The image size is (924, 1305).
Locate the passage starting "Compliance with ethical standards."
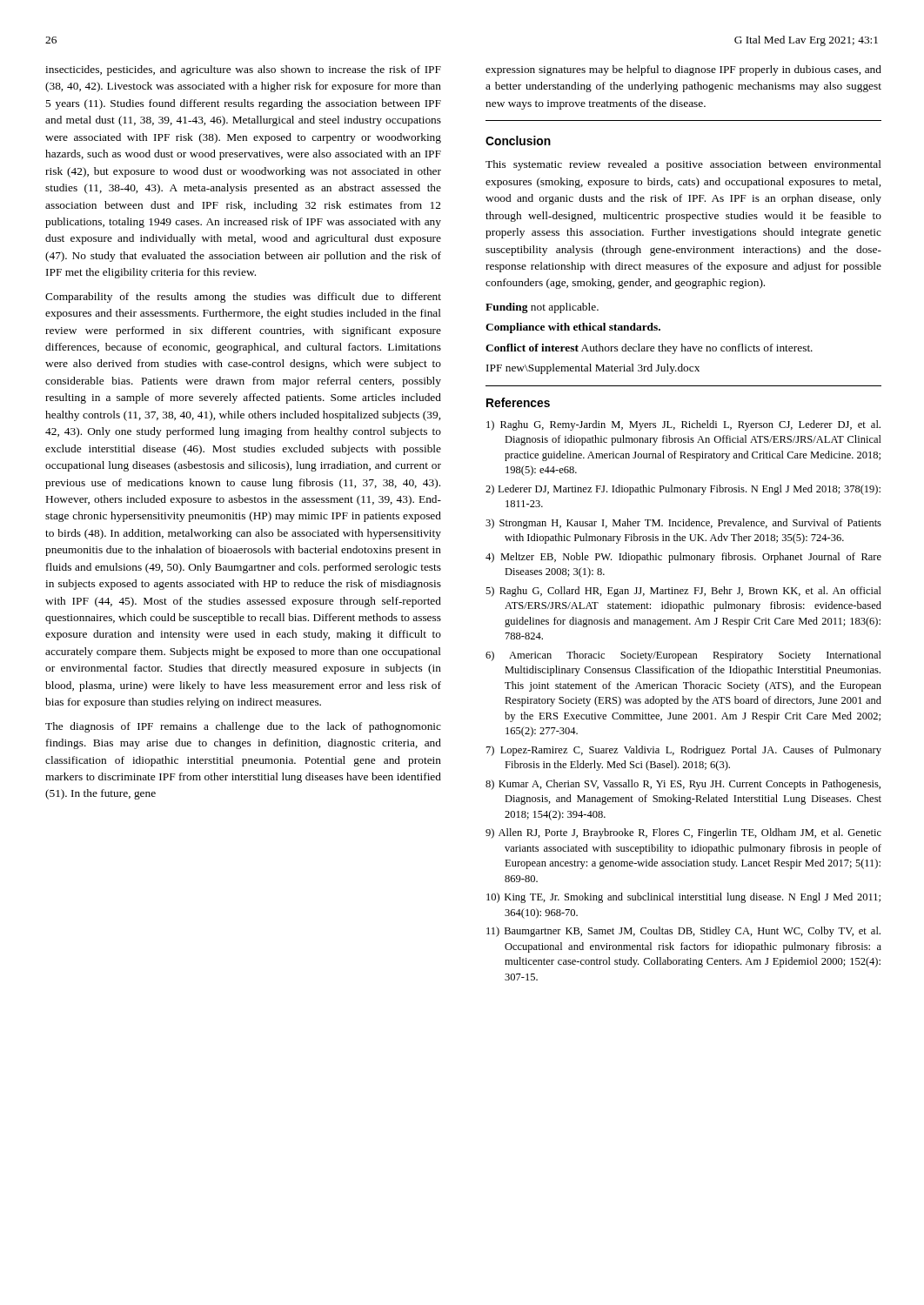[573, 327]
